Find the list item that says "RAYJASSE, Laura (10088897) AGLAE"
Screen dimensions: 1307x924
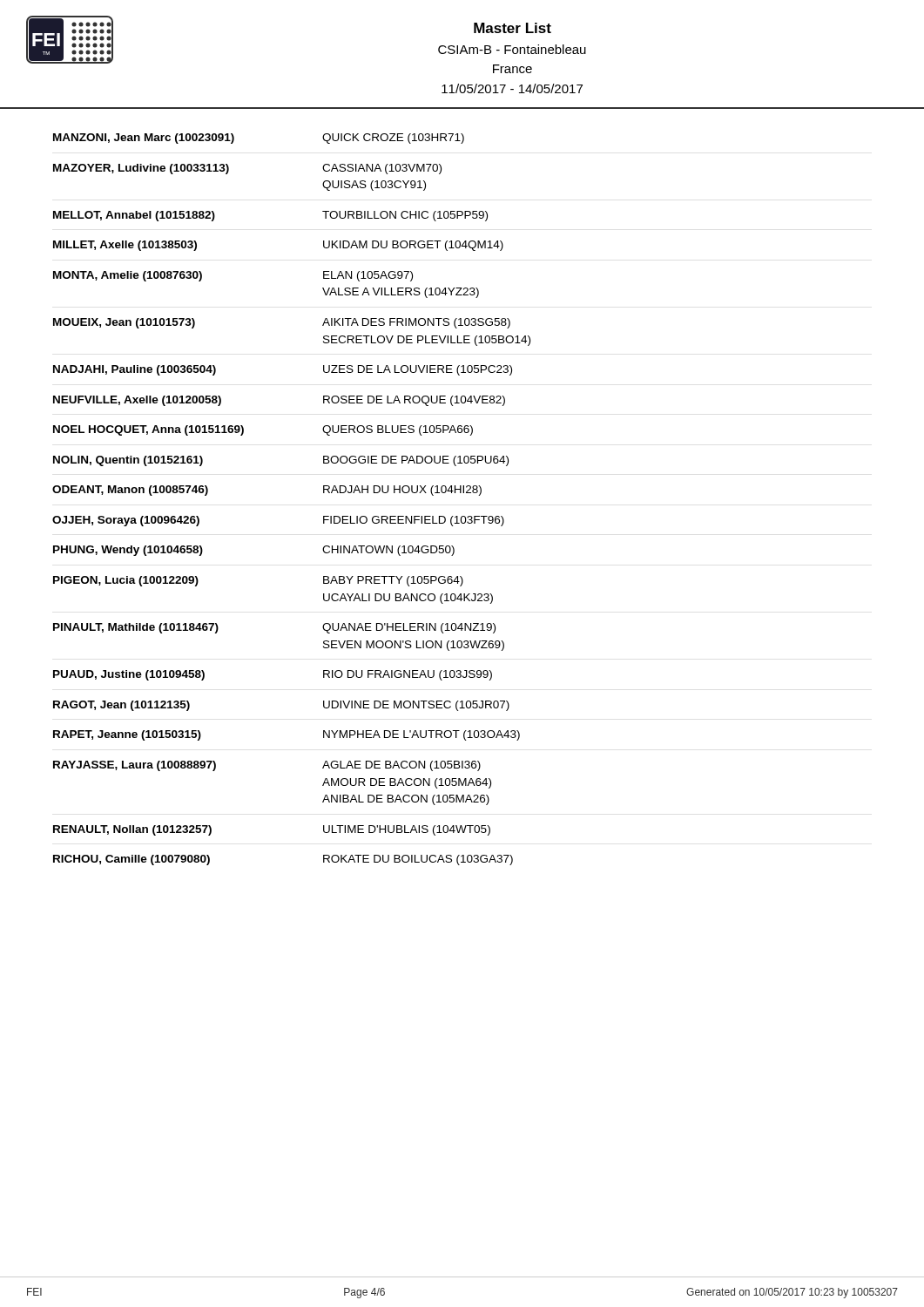[131, 765]
